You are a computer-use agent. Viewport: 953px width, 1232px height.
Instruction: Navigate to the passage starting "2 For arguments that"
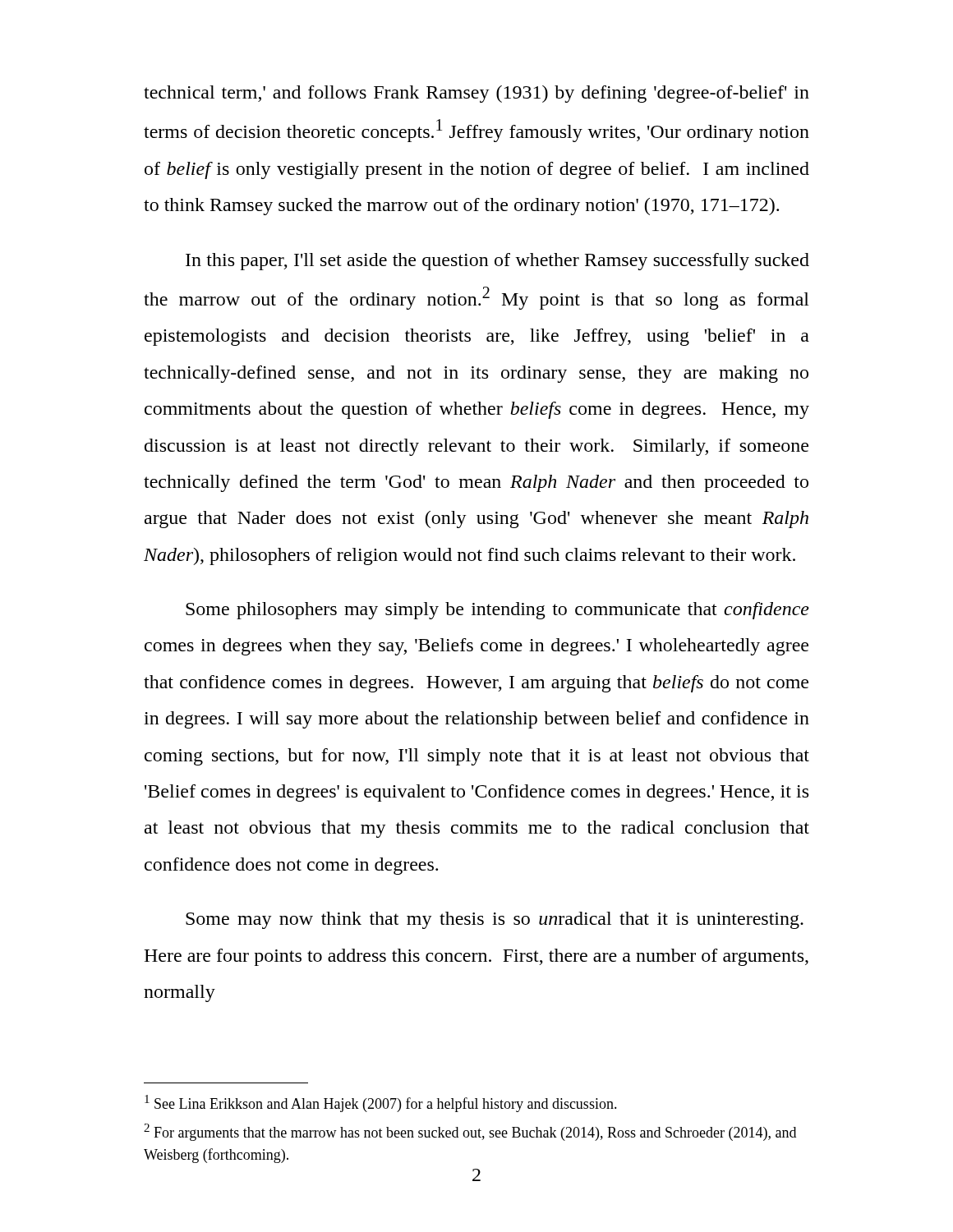click(x=470, y=1142)
